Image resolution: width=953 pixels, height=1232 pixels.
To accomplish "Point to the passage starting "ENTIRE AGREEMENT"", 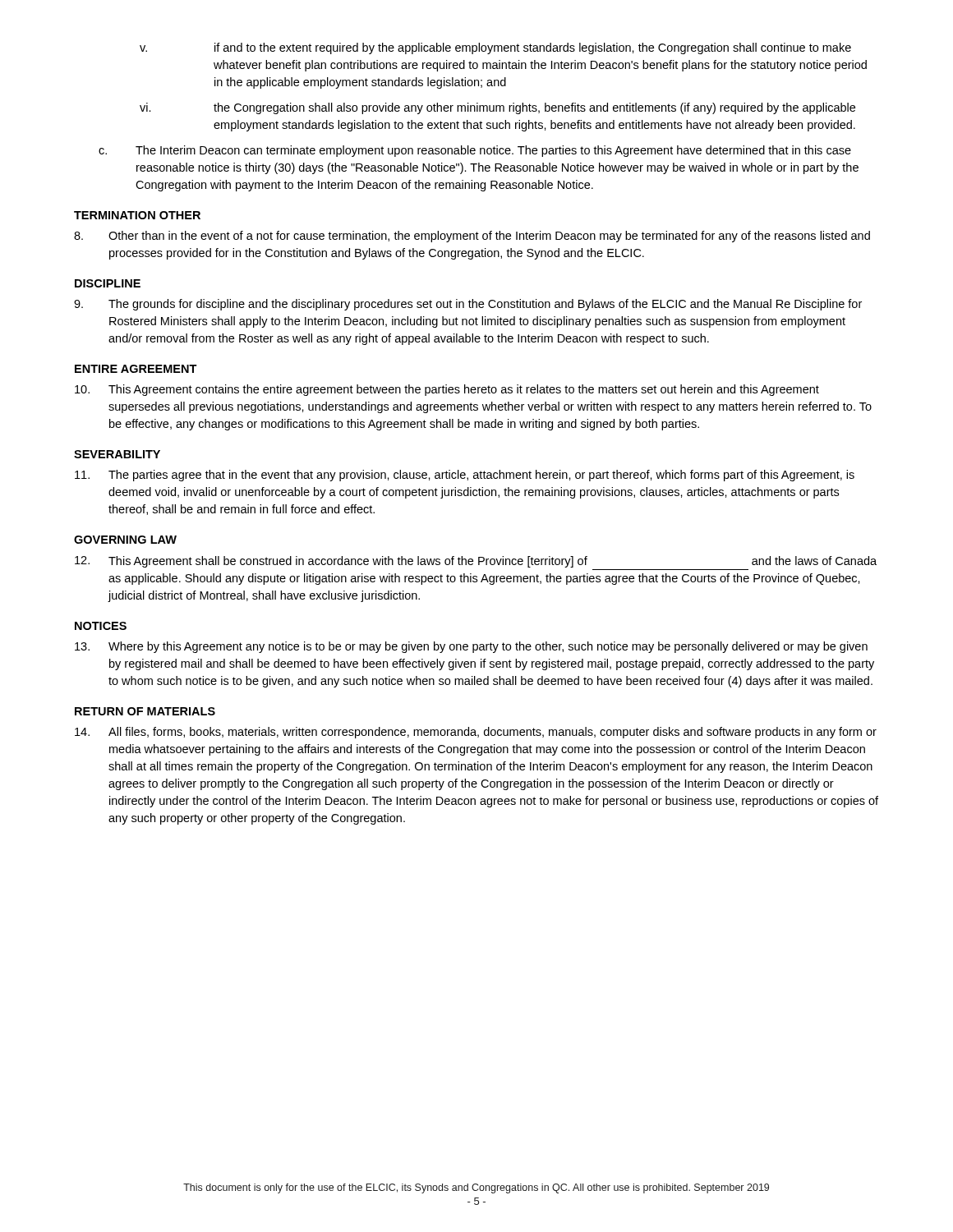I will click(x=135, y=369).
